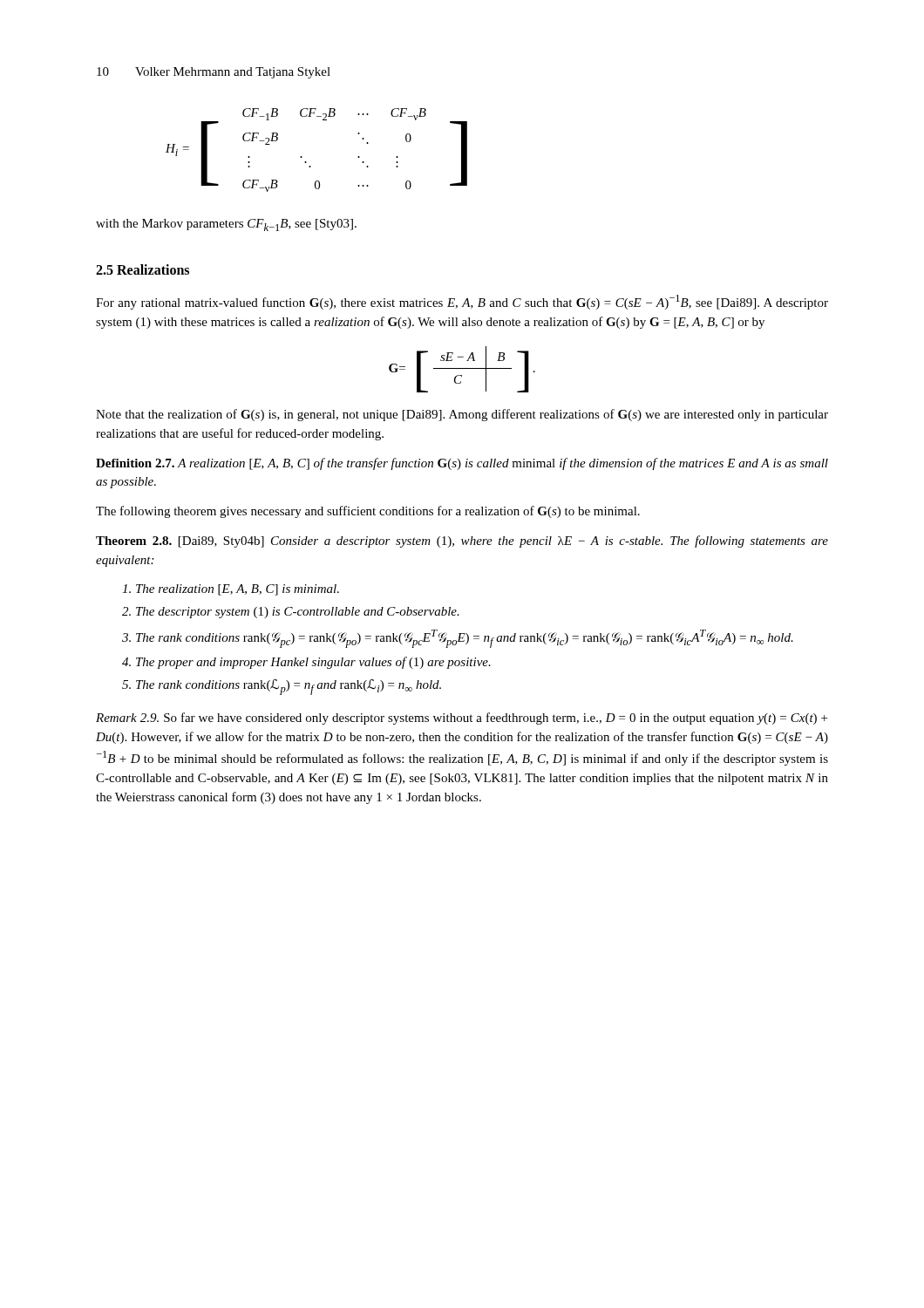The height and width of the screenshot is (1308, 924).
Task: Find the text block starting "Note that the realization of G(s) is, in"
Action: coord(462,424)
